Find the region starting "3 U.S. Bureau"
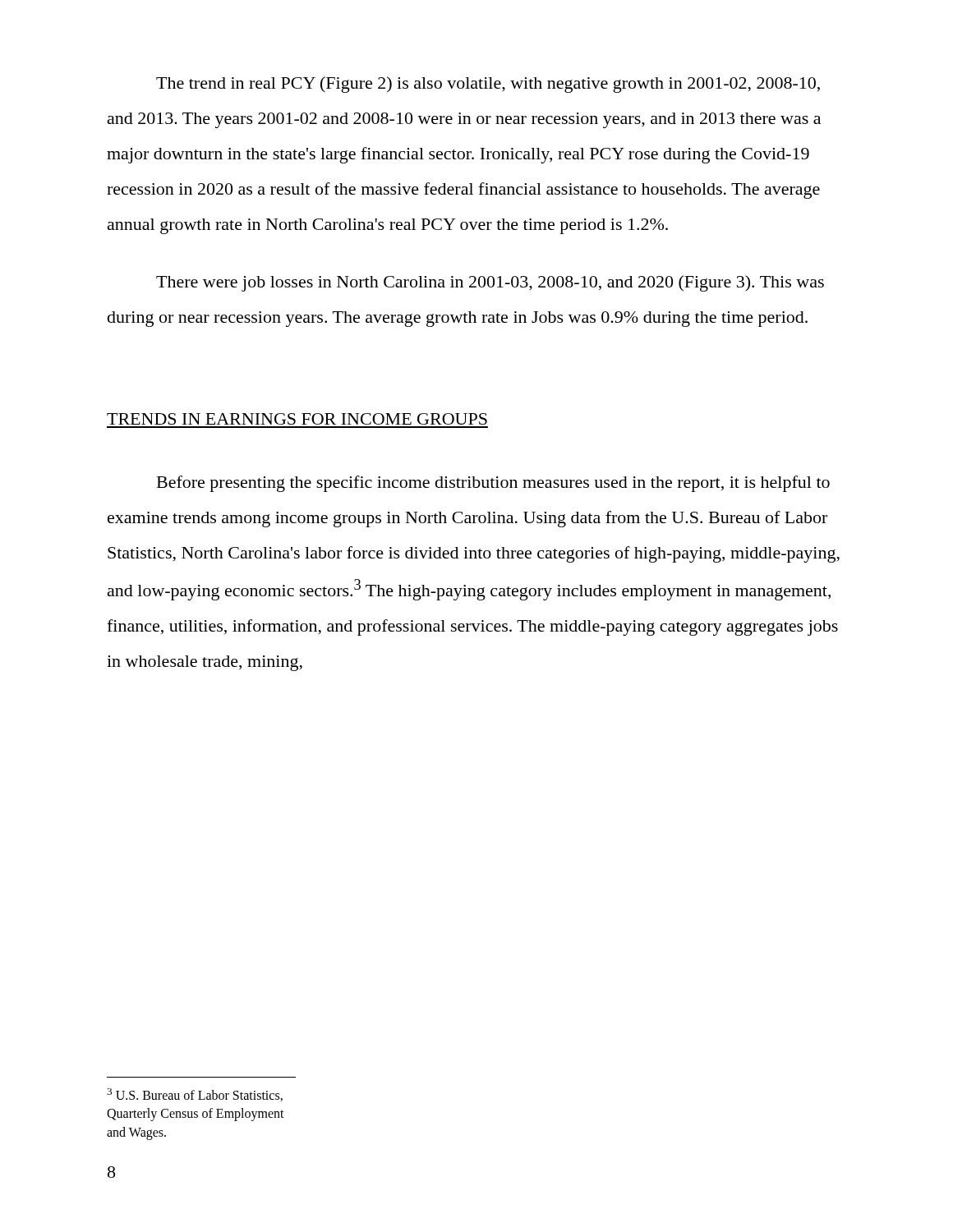The width and height of the screenshot is (953, 1232). tap(201, 1113)
